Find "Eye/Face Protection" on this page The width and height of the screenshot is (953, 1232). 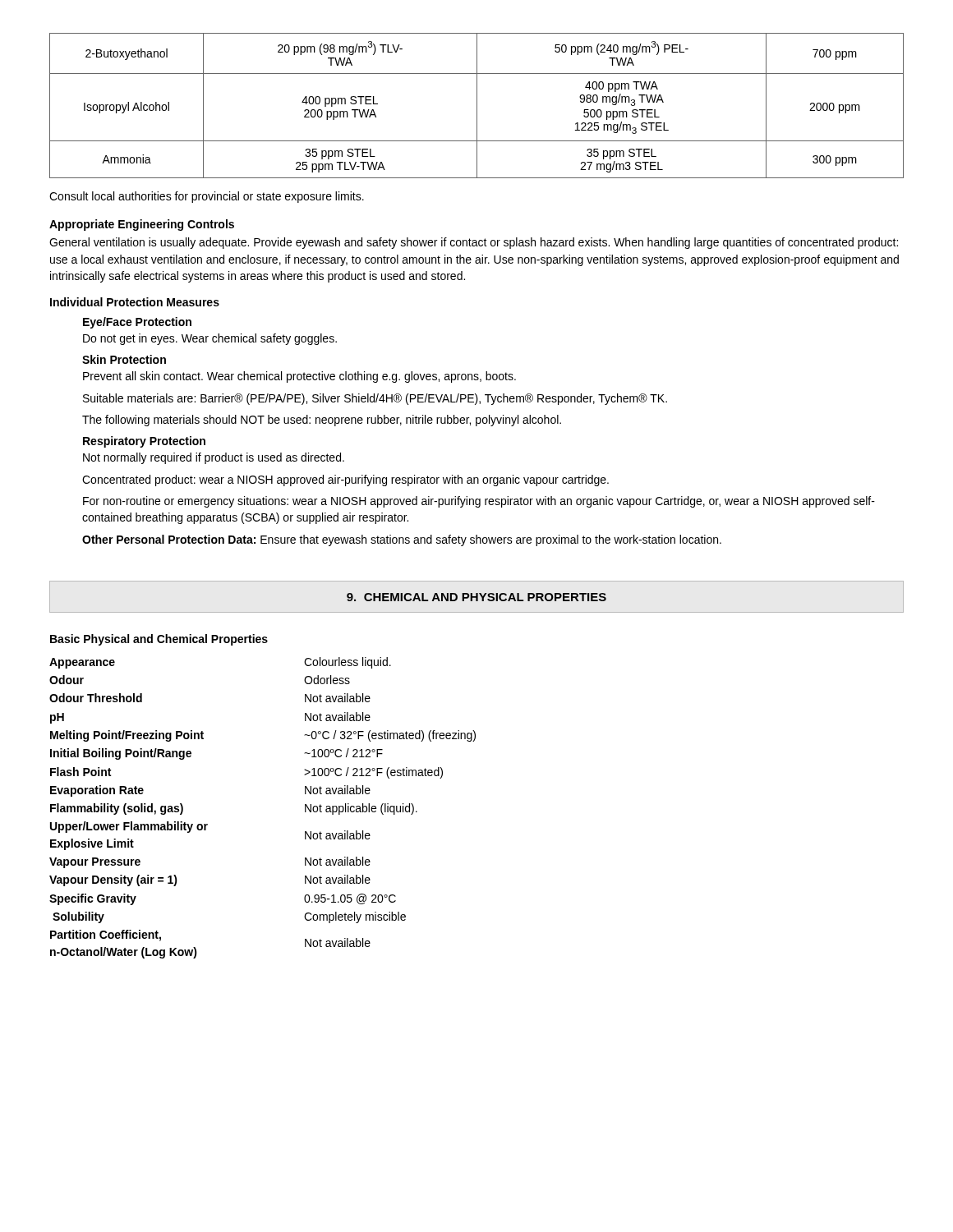pos(137,322)
